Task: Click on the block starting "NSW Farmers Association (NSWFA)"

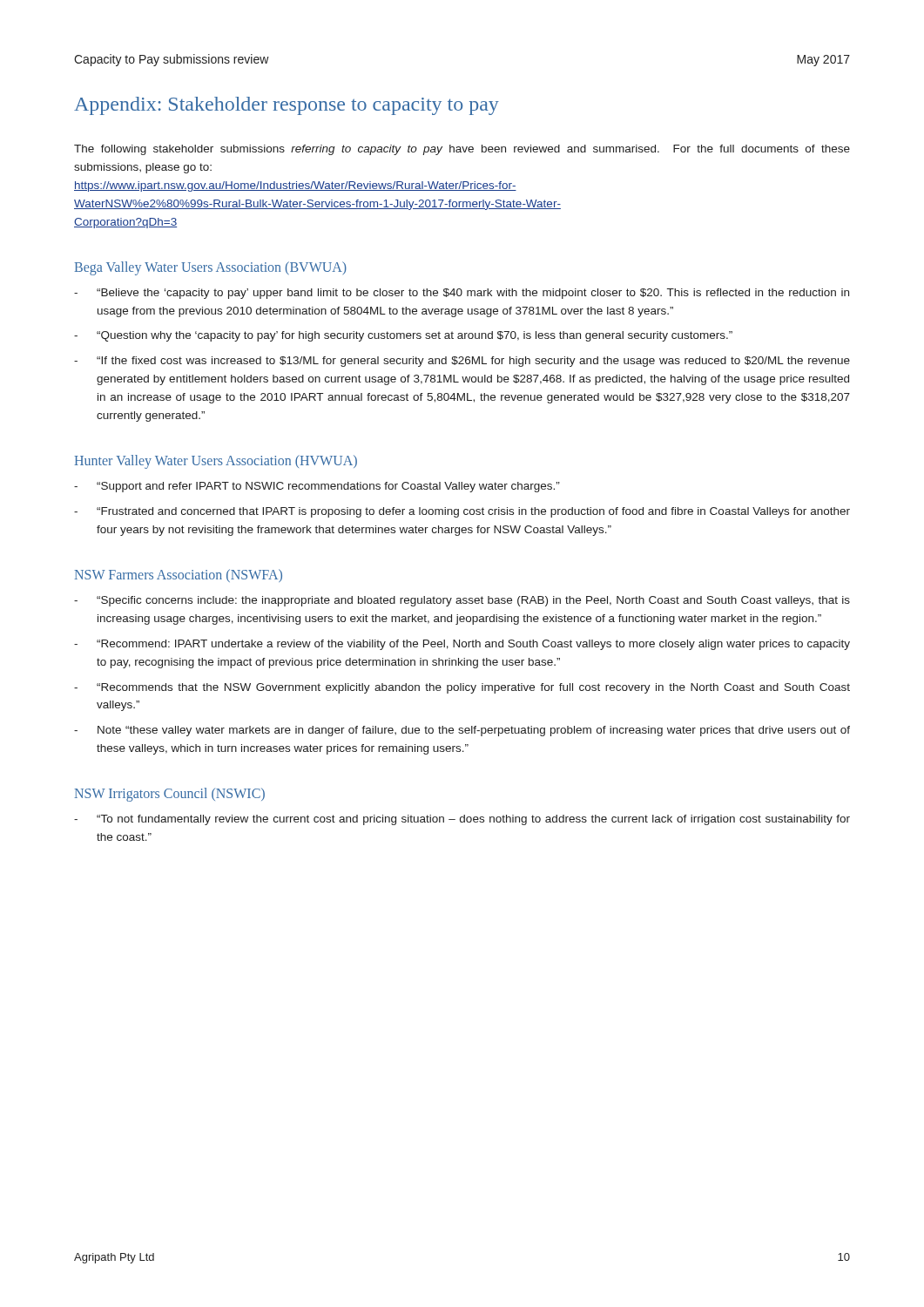Action: [179, 576]
